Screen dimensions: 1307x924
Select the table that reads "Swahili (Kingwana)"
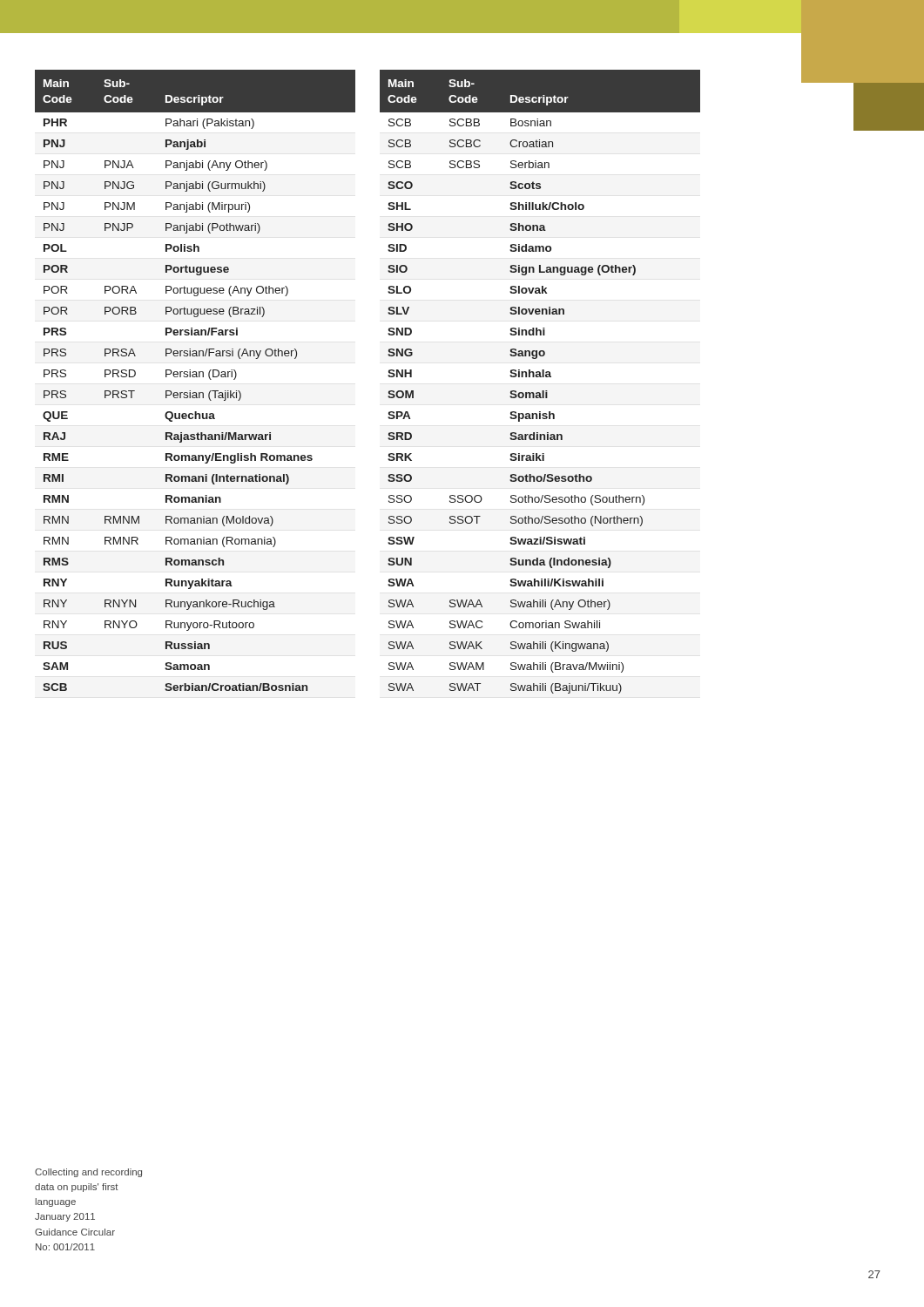pyautogui.click(x=540, y=384)
